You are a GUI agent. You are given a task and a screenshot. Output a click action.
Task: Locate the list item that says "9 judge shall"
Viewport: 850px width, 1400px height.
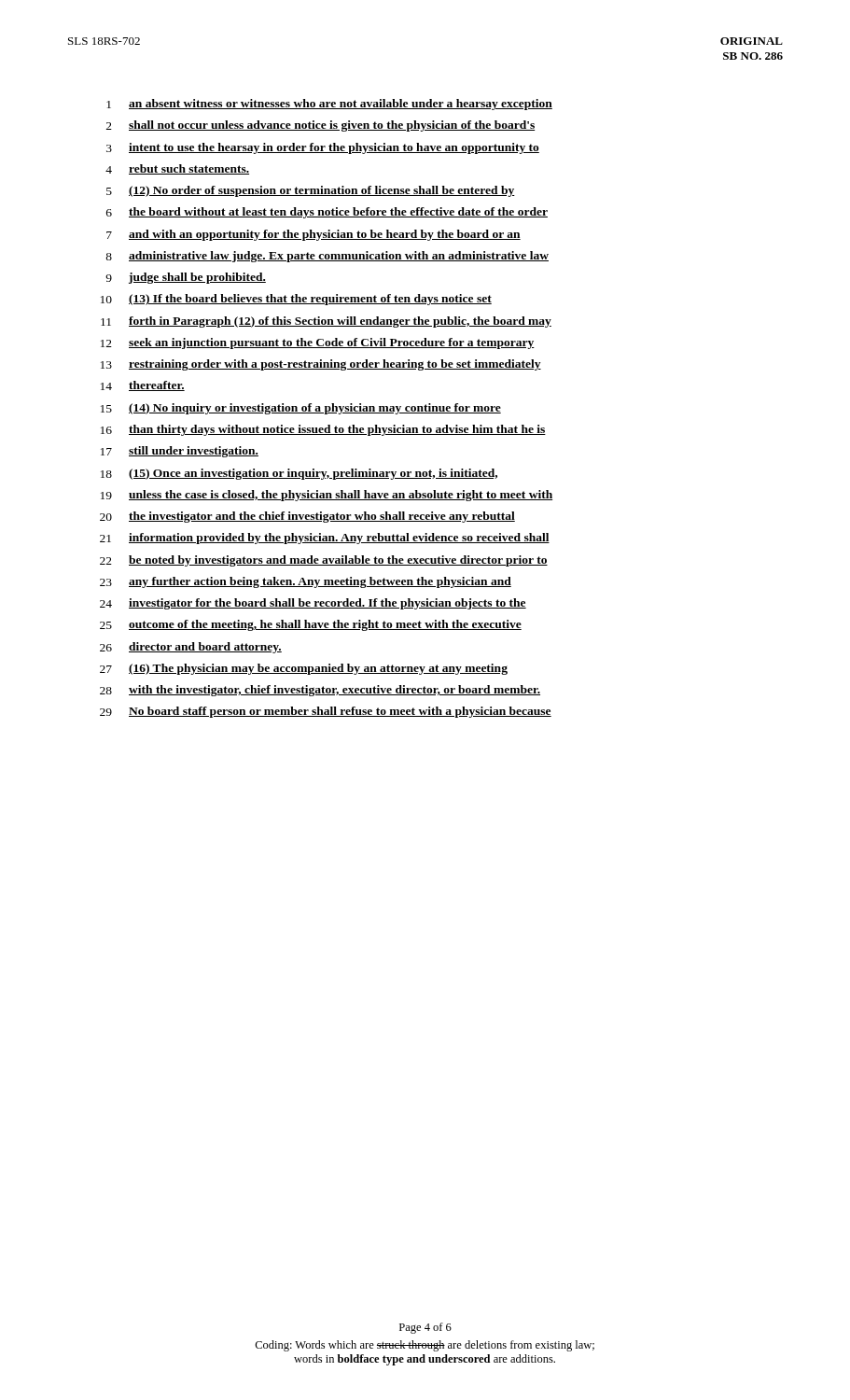click(186, 278)
